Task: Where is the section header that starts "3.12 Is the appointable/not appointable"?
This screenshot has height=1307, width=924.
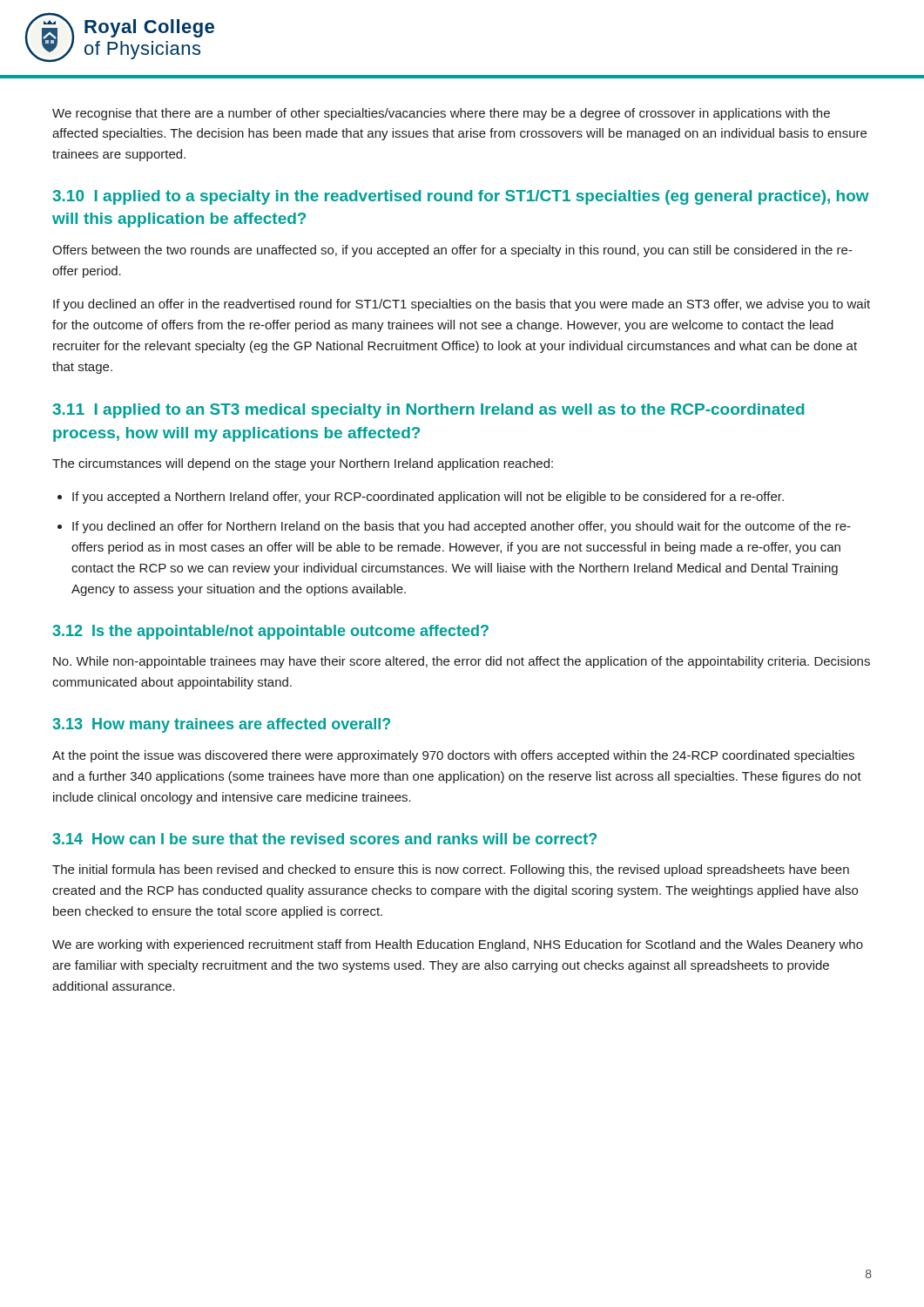Action: click(271, 631)
